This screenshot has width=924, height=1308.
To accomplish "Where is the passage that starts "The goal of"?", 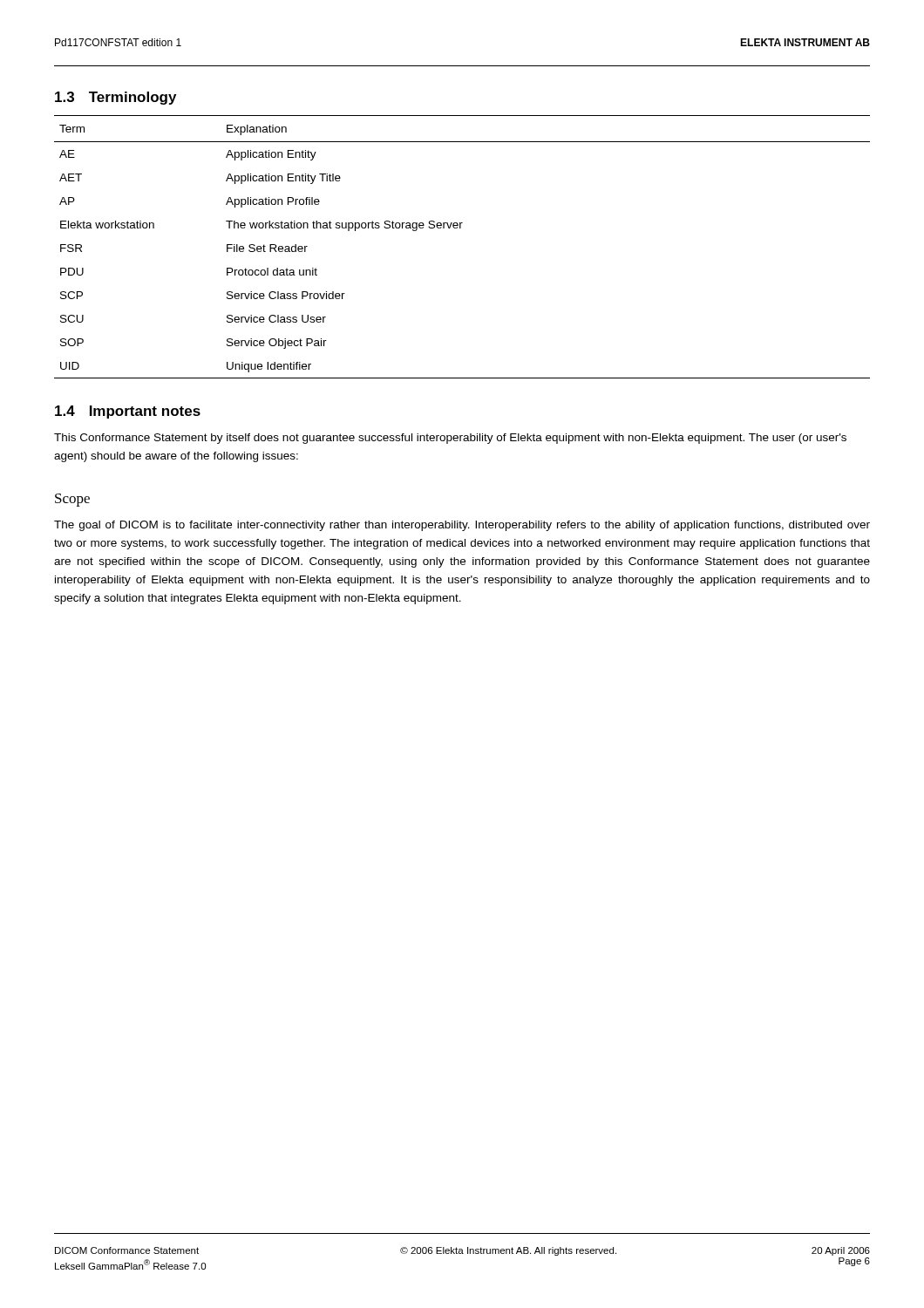I will pyautogui.click(x=462, y=562).
